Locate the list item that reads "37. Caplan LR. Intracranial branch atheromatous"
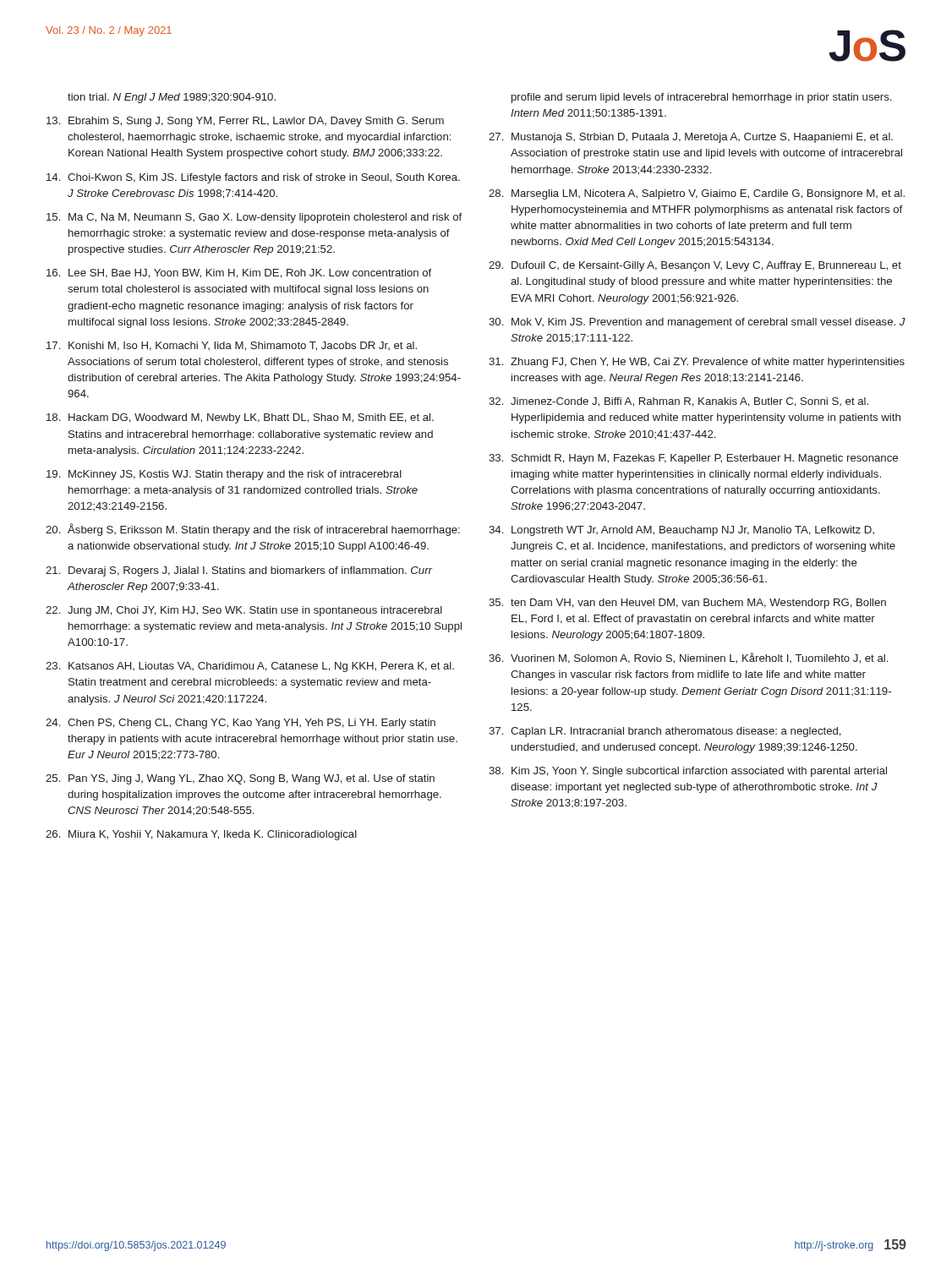 point(697,739)
